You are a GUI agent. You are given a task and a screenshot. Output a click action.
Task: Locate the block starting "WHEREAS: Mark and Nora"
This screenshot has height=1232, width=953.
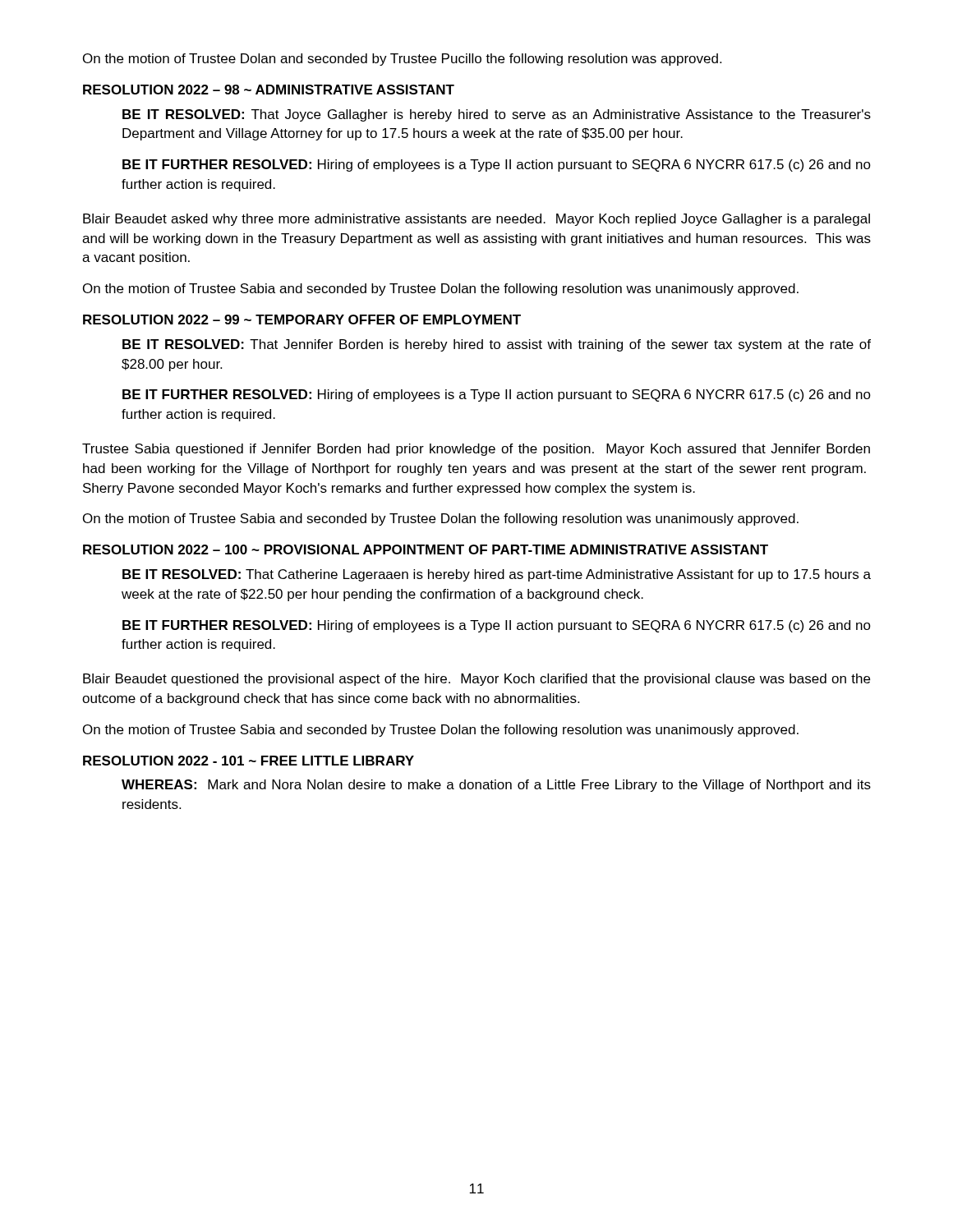tap(496, 795)
